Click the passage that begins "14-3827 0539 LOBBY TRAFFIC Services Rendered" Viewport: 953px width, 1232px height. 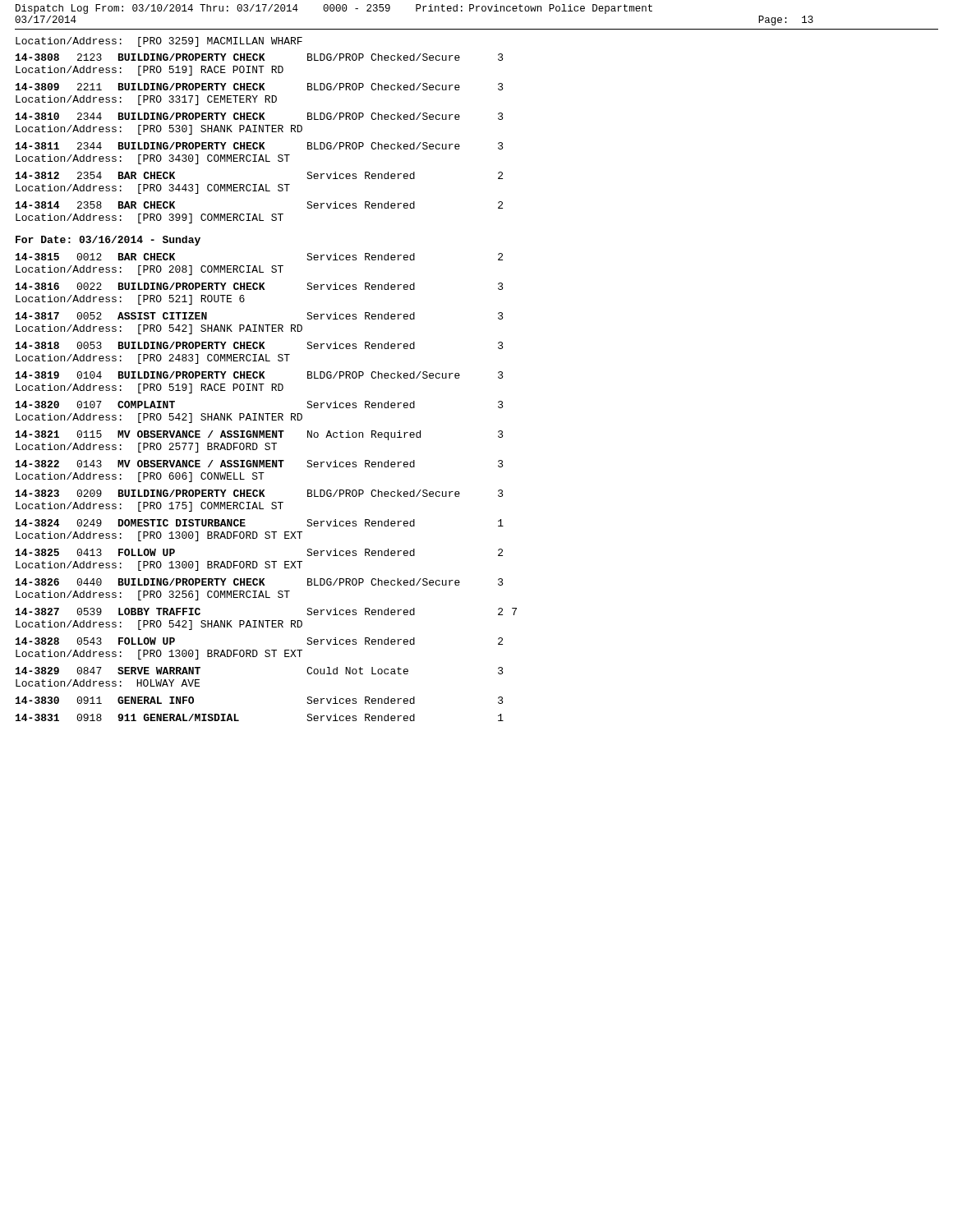tap(266, 619)
